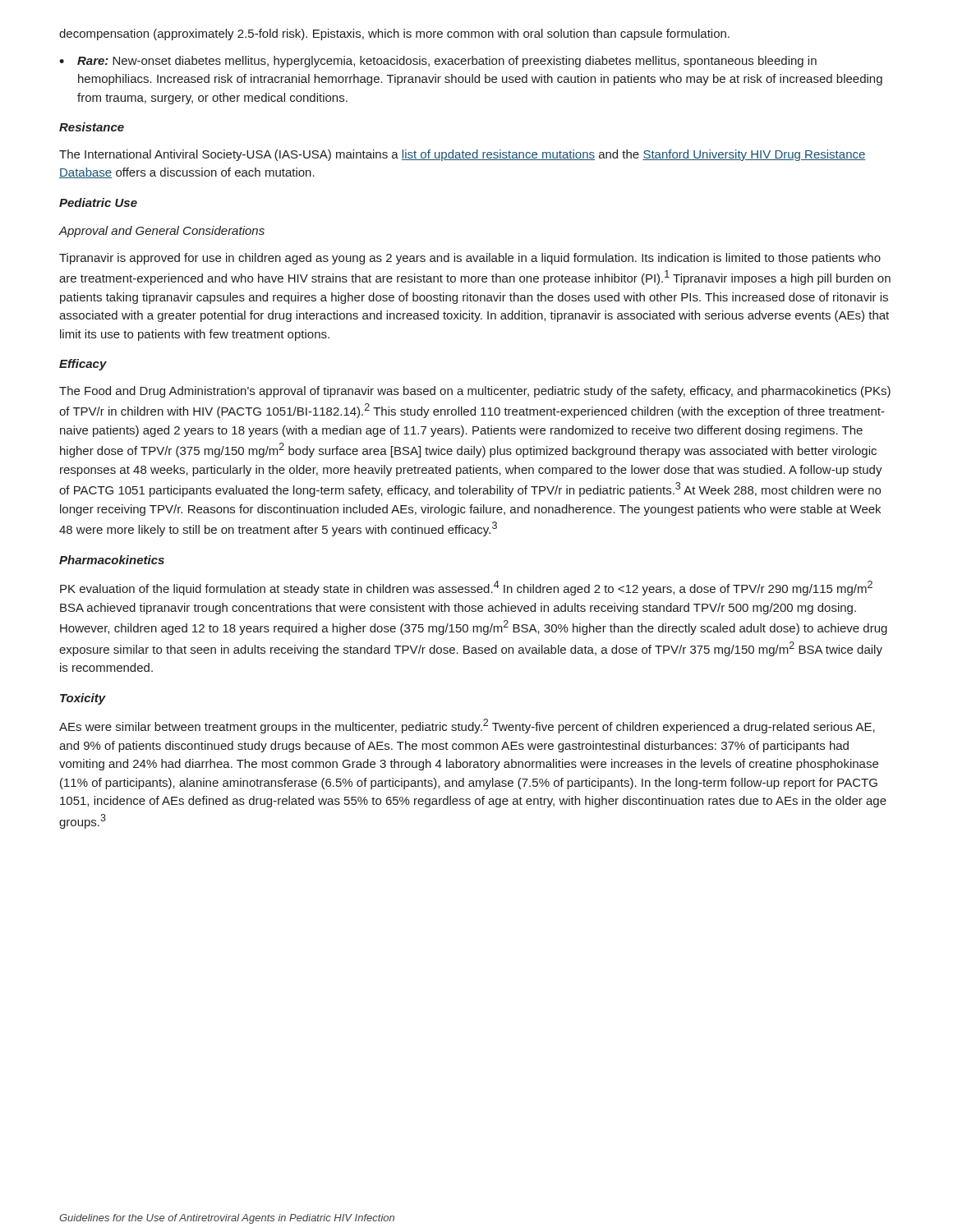Find the text block containing "AEs were similar"
Screen dimensions: 1232x953
coord(476,773)
